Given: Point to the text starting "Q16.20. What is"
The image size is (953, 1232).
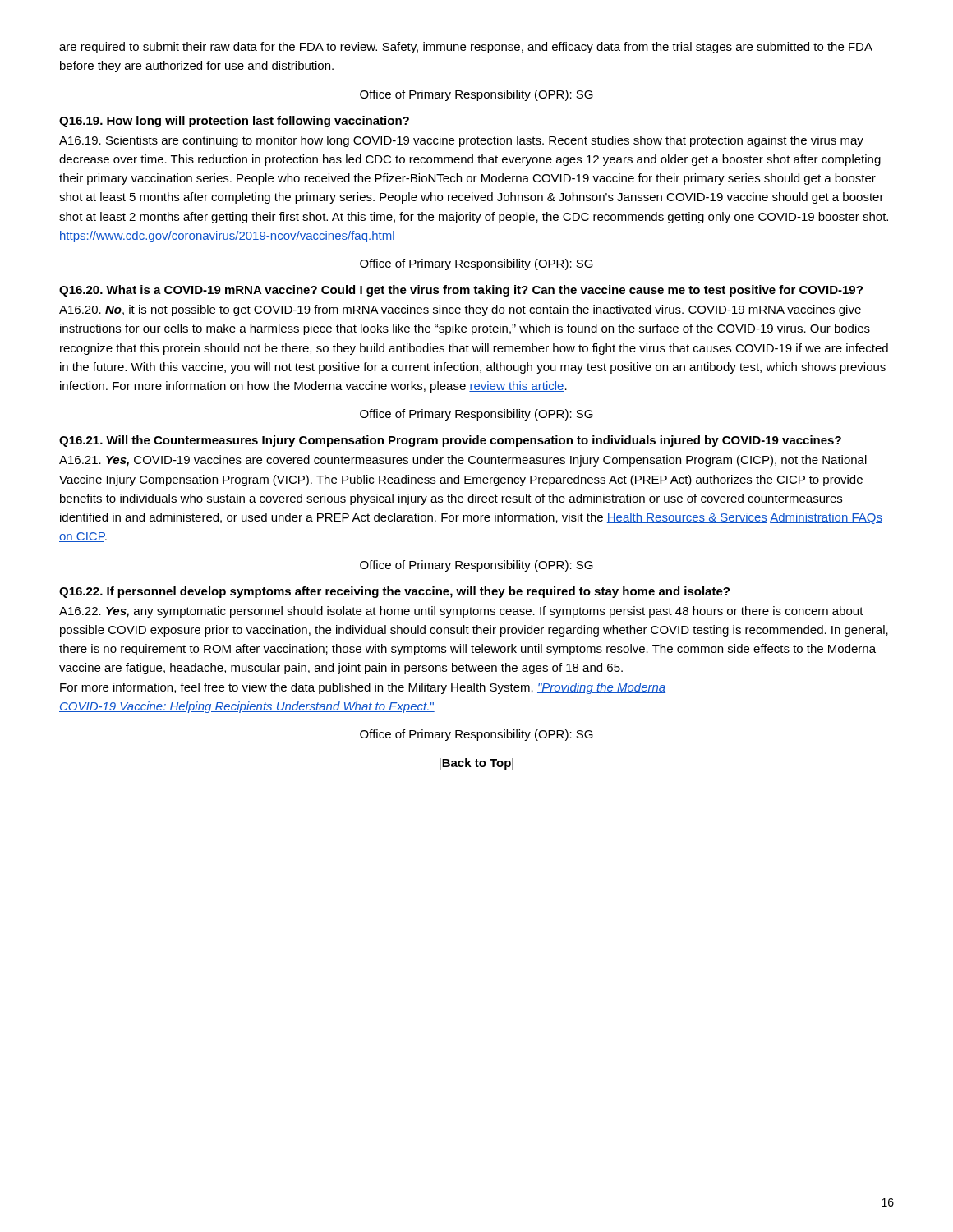Looking at the screenshot, I should 476,290.
